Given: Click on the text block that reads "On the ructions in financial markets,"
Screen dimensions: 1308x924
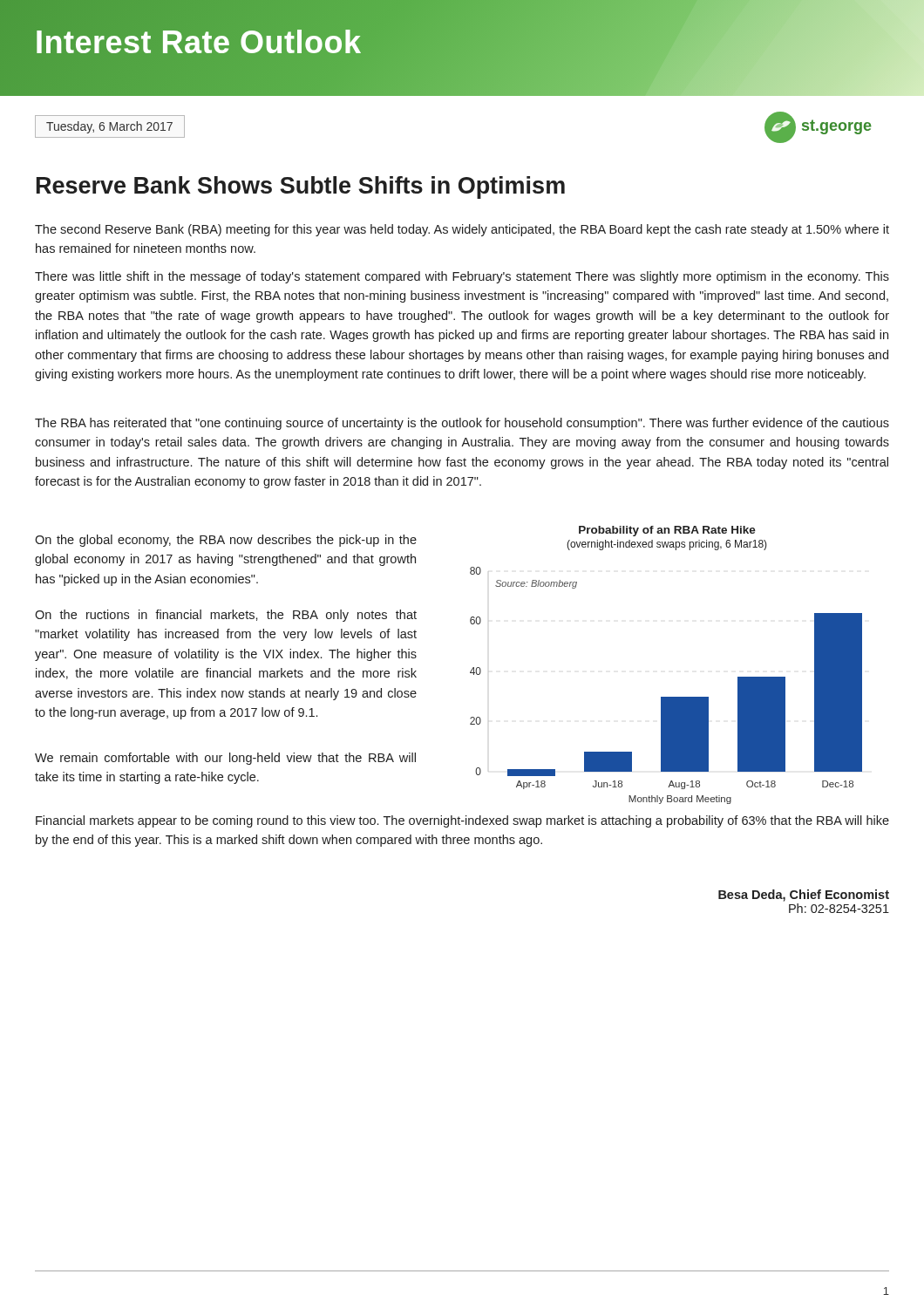Looking at the screenshot, I should 226,664.
